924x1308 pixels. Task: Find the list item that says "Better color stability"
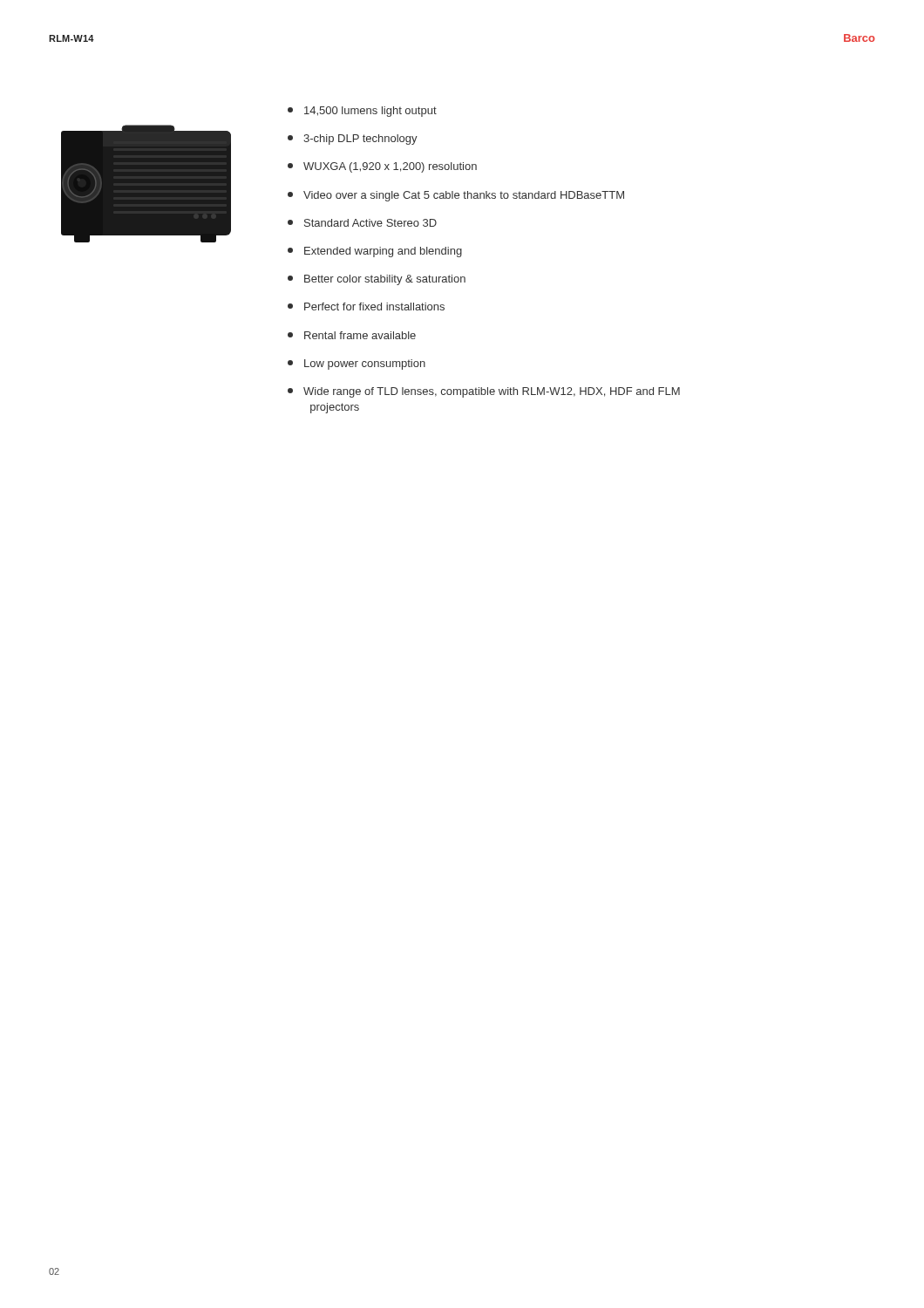pos(377,280)
